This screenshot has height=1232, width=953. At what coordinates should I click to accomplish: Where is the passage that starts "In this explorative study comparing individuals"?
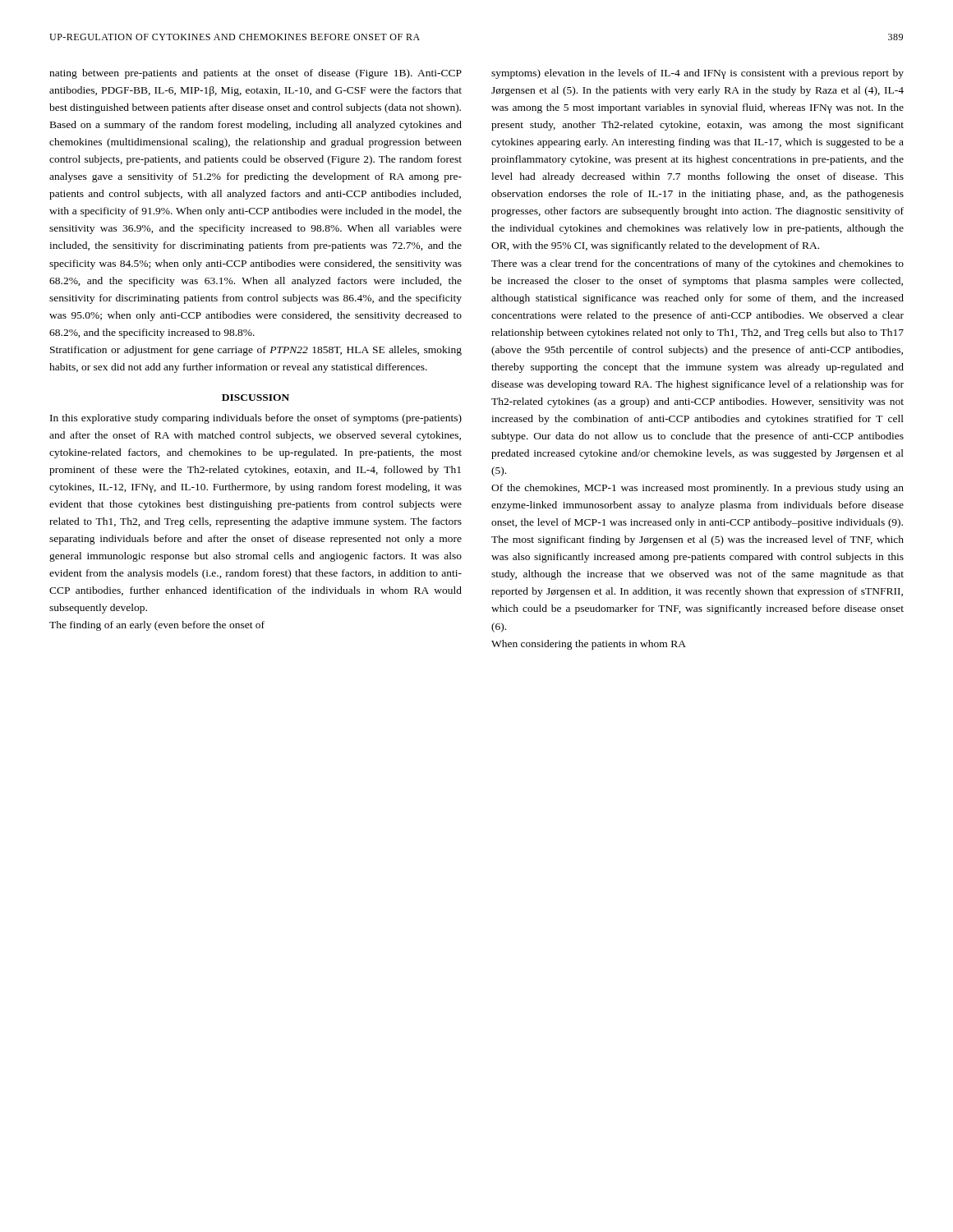click(255, 513)
